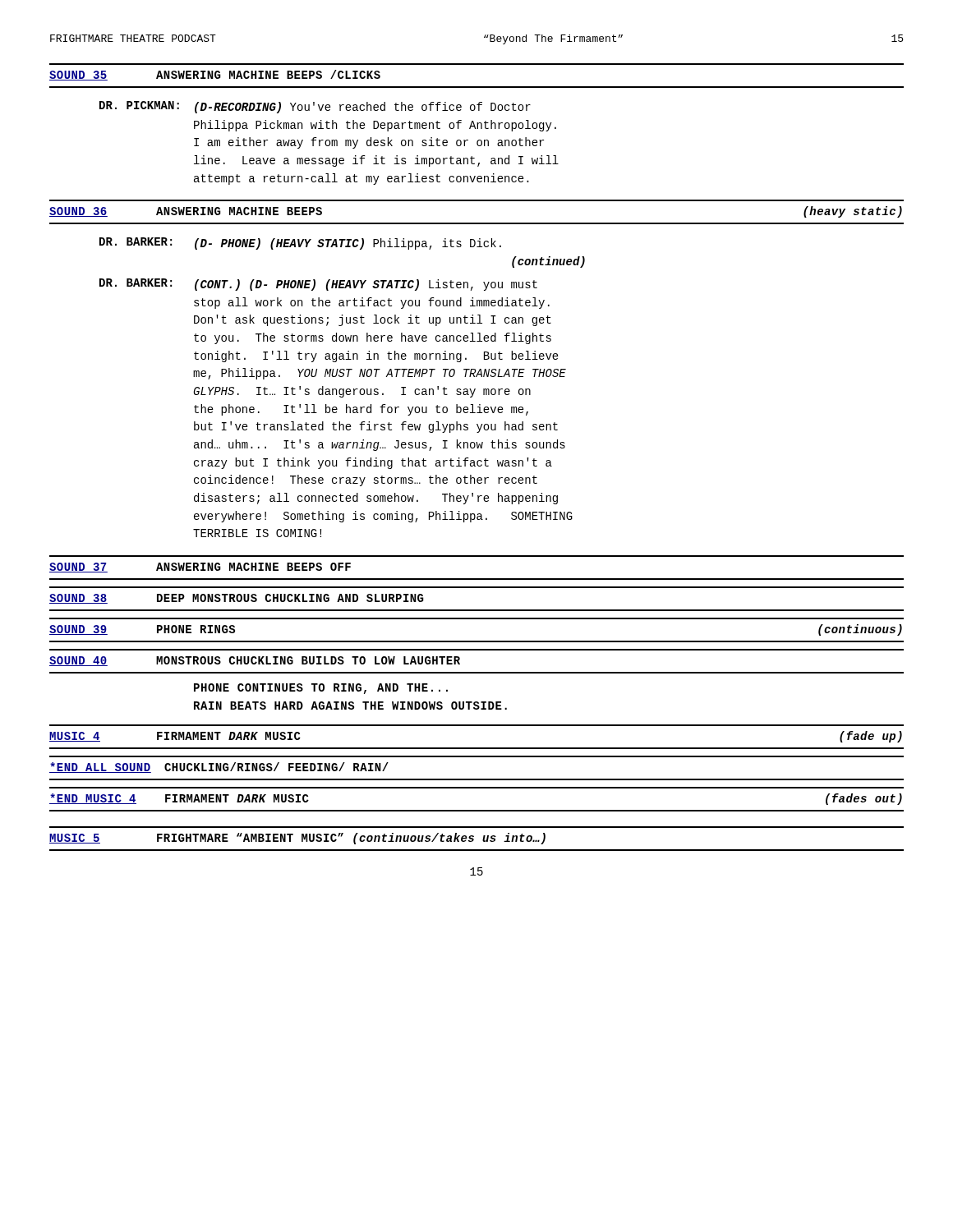Locate the section header with the text "SOUND 39 PHONE RINGS"
Image resolution: width=953 pixels, height=1232 pixels.
point(476,630)
